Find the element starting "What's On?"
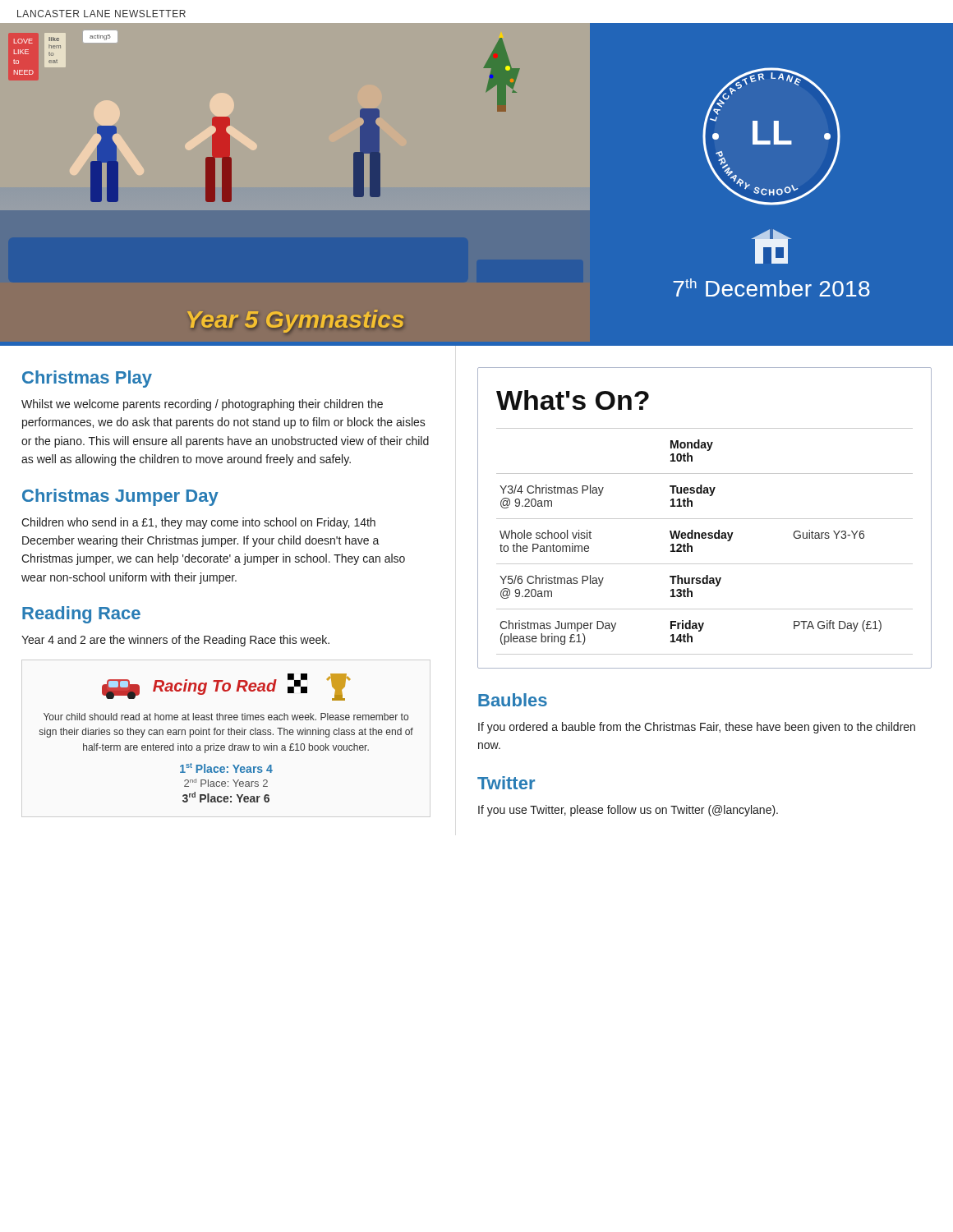 [x=573, y=400]
